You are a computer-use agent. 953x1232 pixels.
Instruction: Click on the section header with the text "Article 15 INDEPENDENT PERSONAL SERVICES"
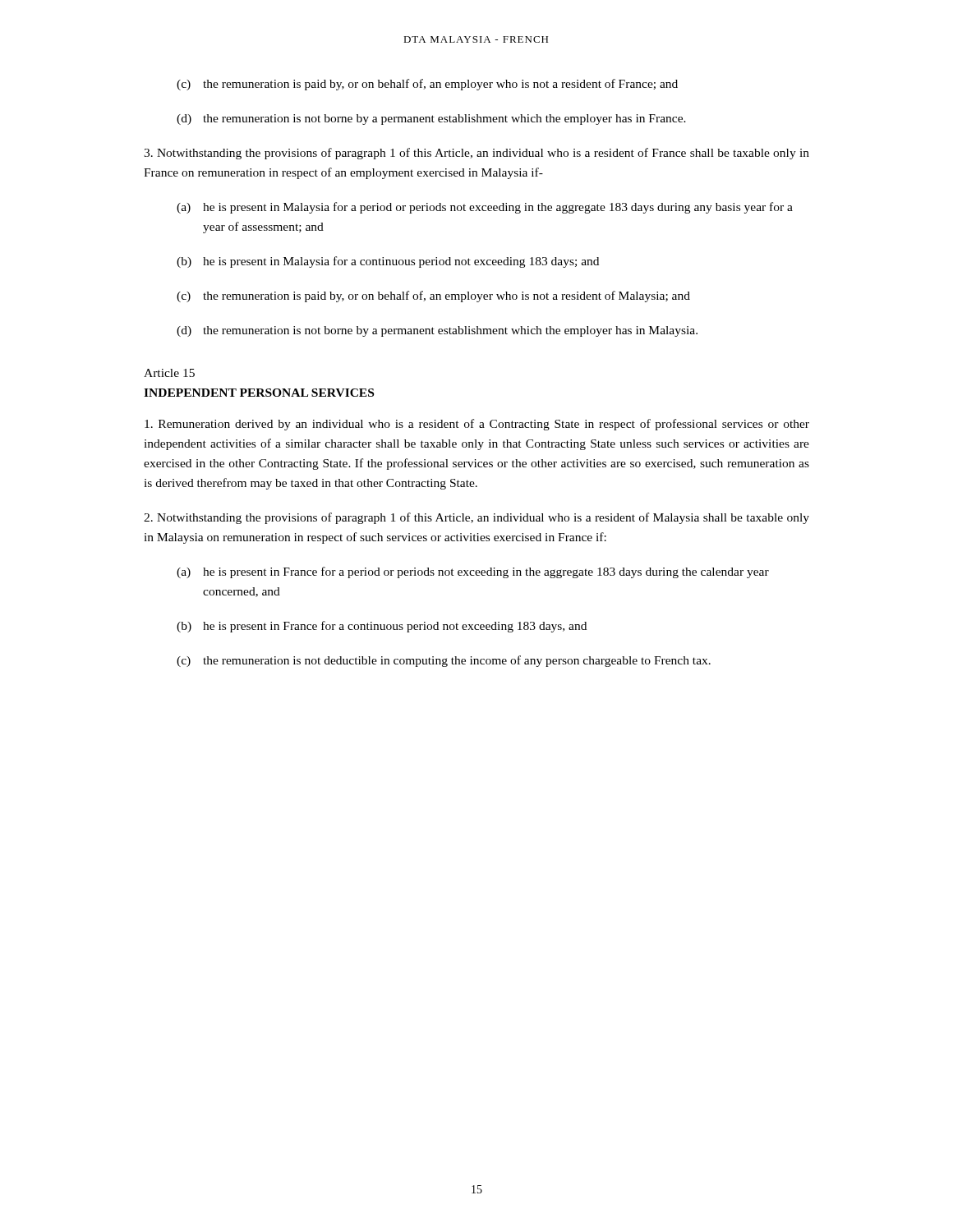pos(259,382)
